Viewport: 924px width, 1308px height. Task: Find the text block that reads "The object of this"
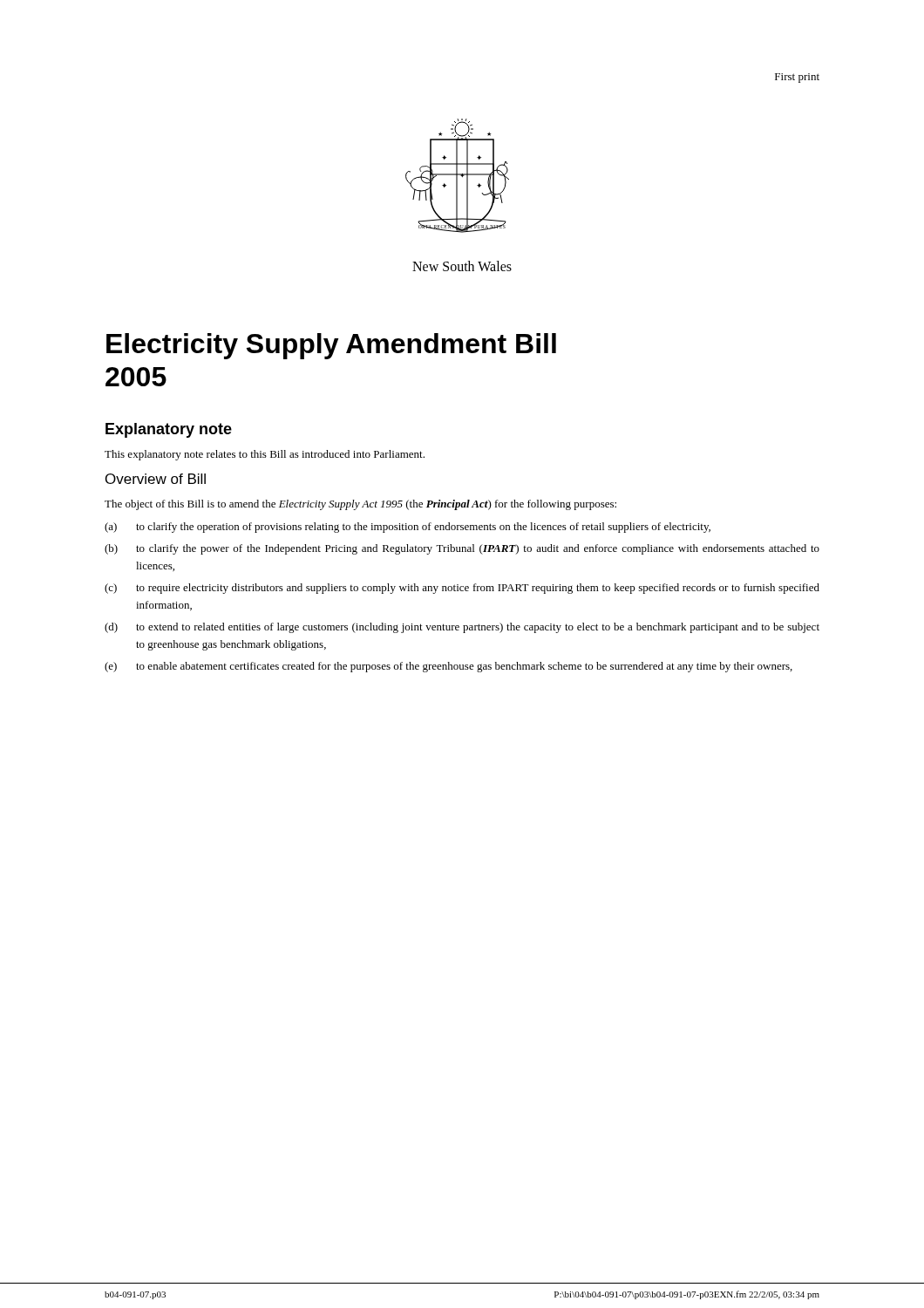click(x=361, y=504)
